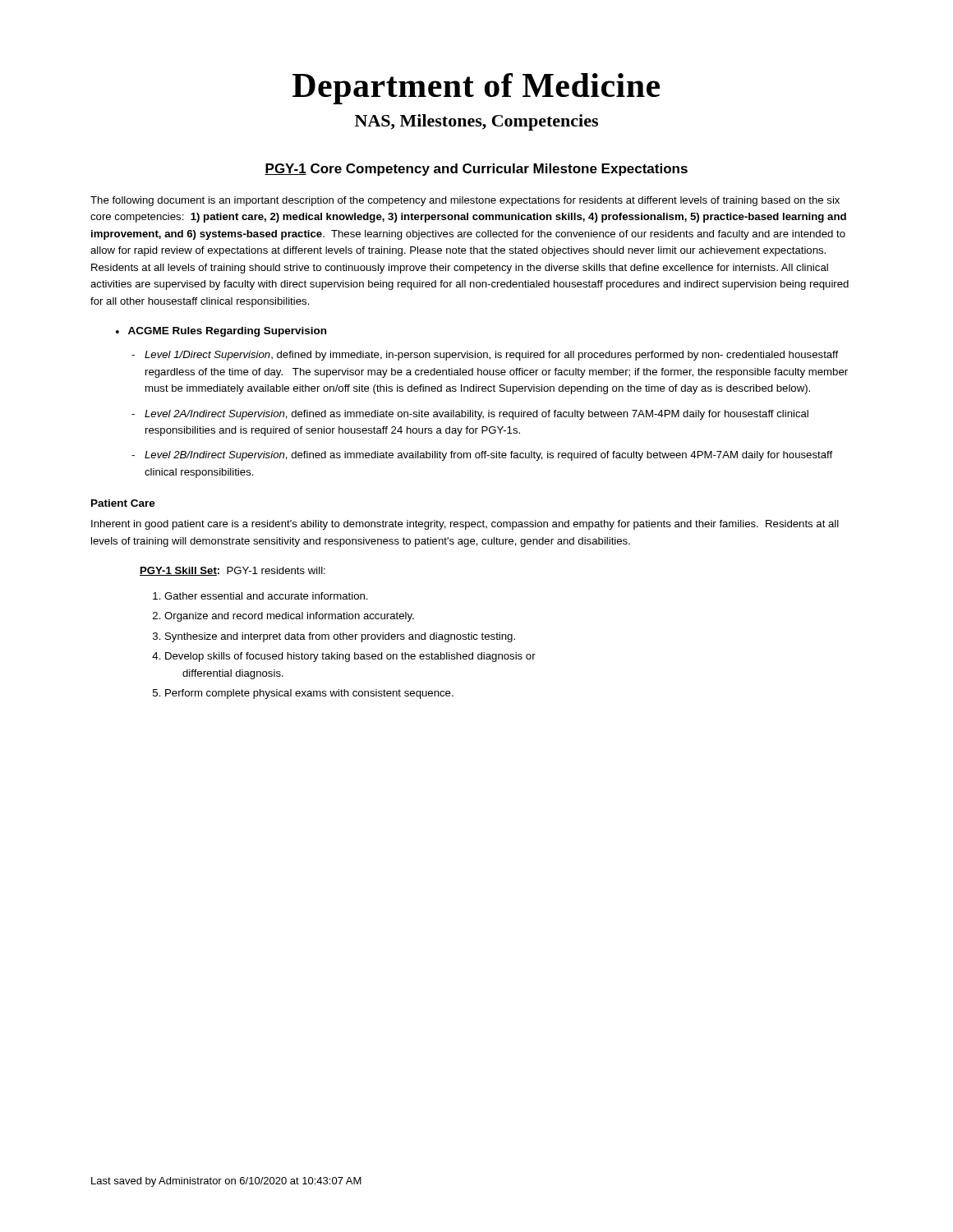Select the block starting "Patient Care"
Image resolution: width=953 pixels, height=1232 pixels.
click(x=123, y=503)
